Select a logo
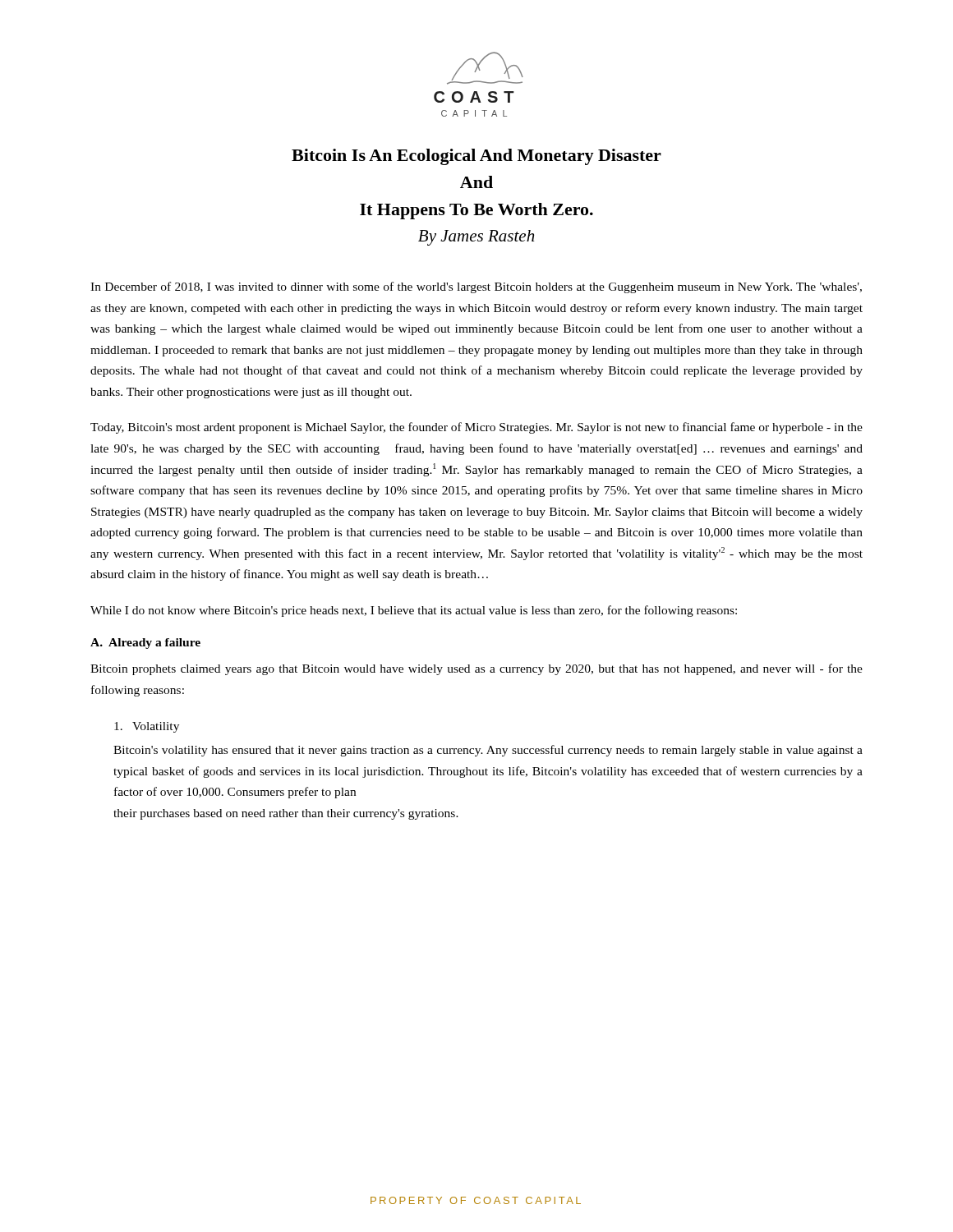 [476, 88]
